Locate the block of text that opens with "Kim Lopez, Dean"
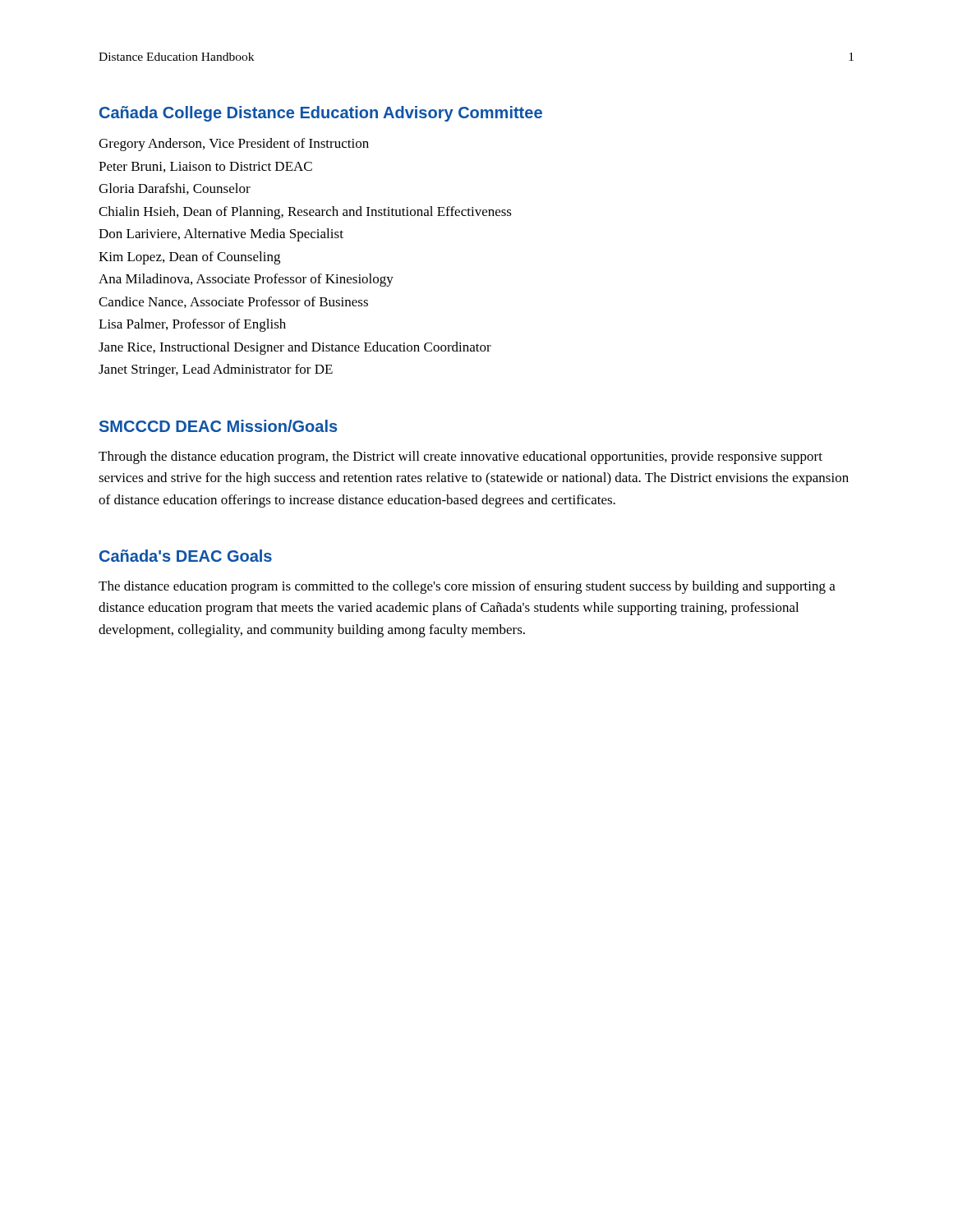Image resolution: width=953 pixels, height=1232 pixels. click(x=190, y=256)
